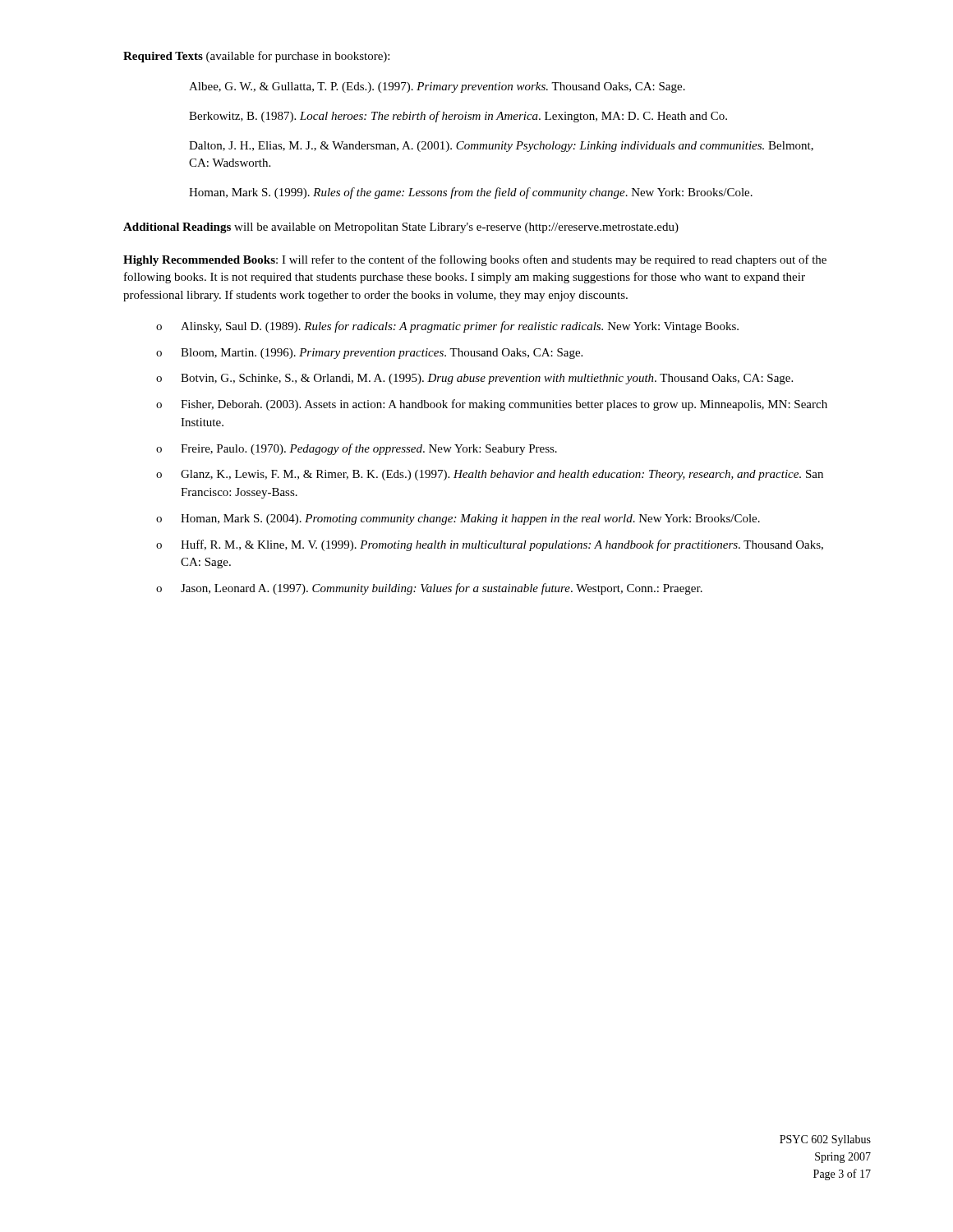Click the passage that begins "Additional Readings will"
This screenshot has width=953, height=1232.
pyautogui.click(x=401, y=227)
